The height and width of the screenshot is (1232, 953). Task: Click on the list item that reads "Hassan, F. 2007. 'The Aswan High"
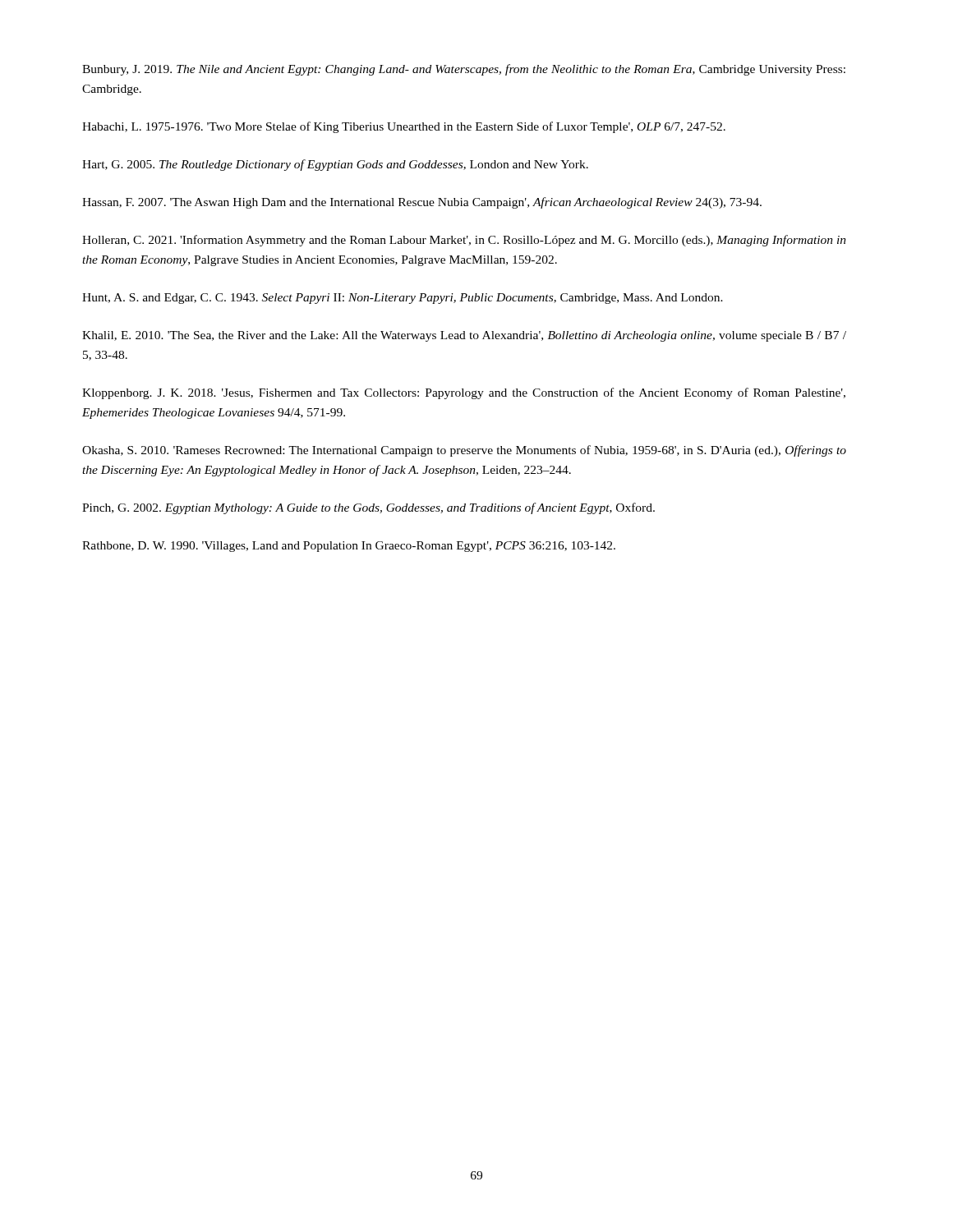[x=422, y=202]
